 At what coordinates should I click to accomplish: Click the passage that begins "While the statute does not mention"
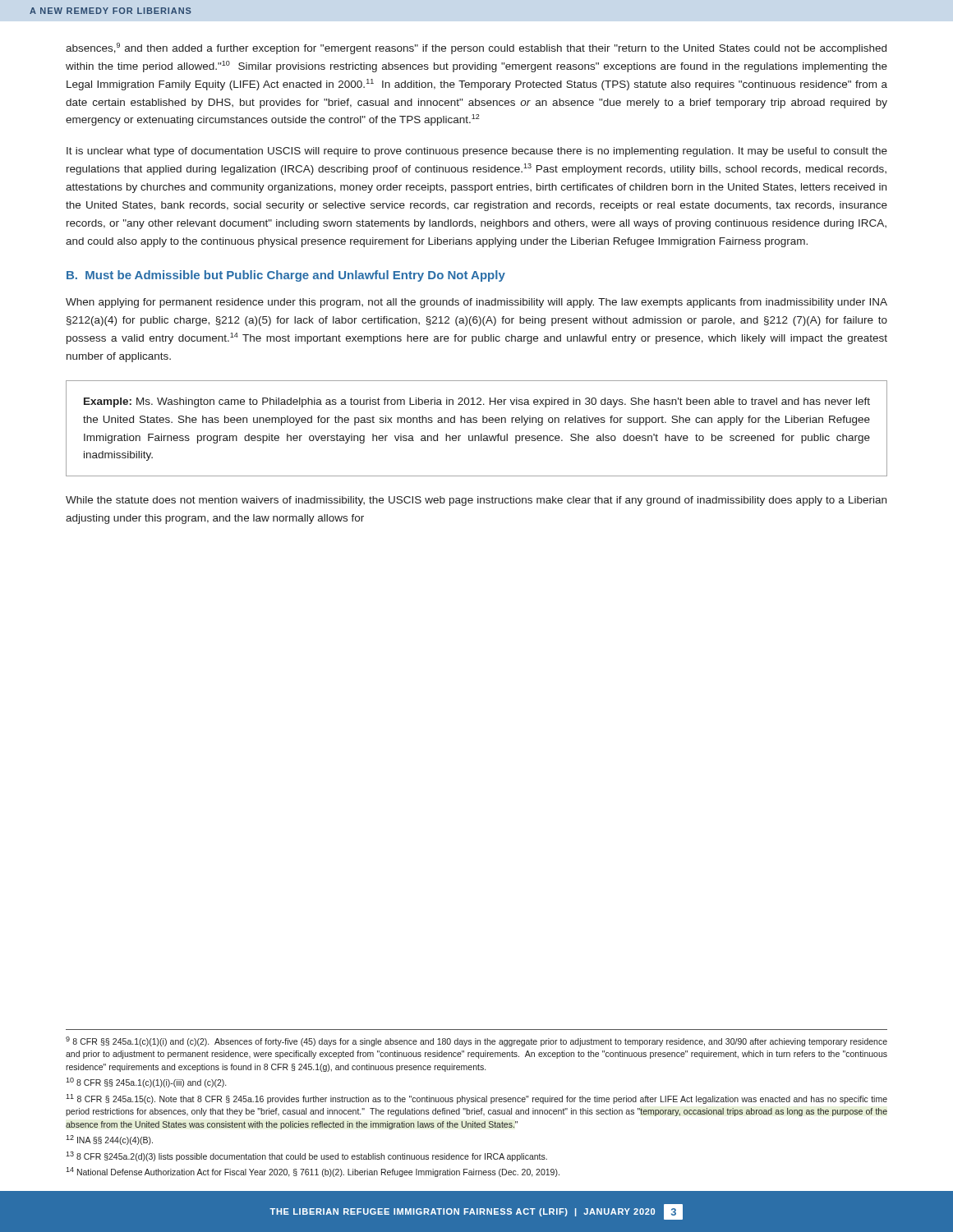coord(476,509)
